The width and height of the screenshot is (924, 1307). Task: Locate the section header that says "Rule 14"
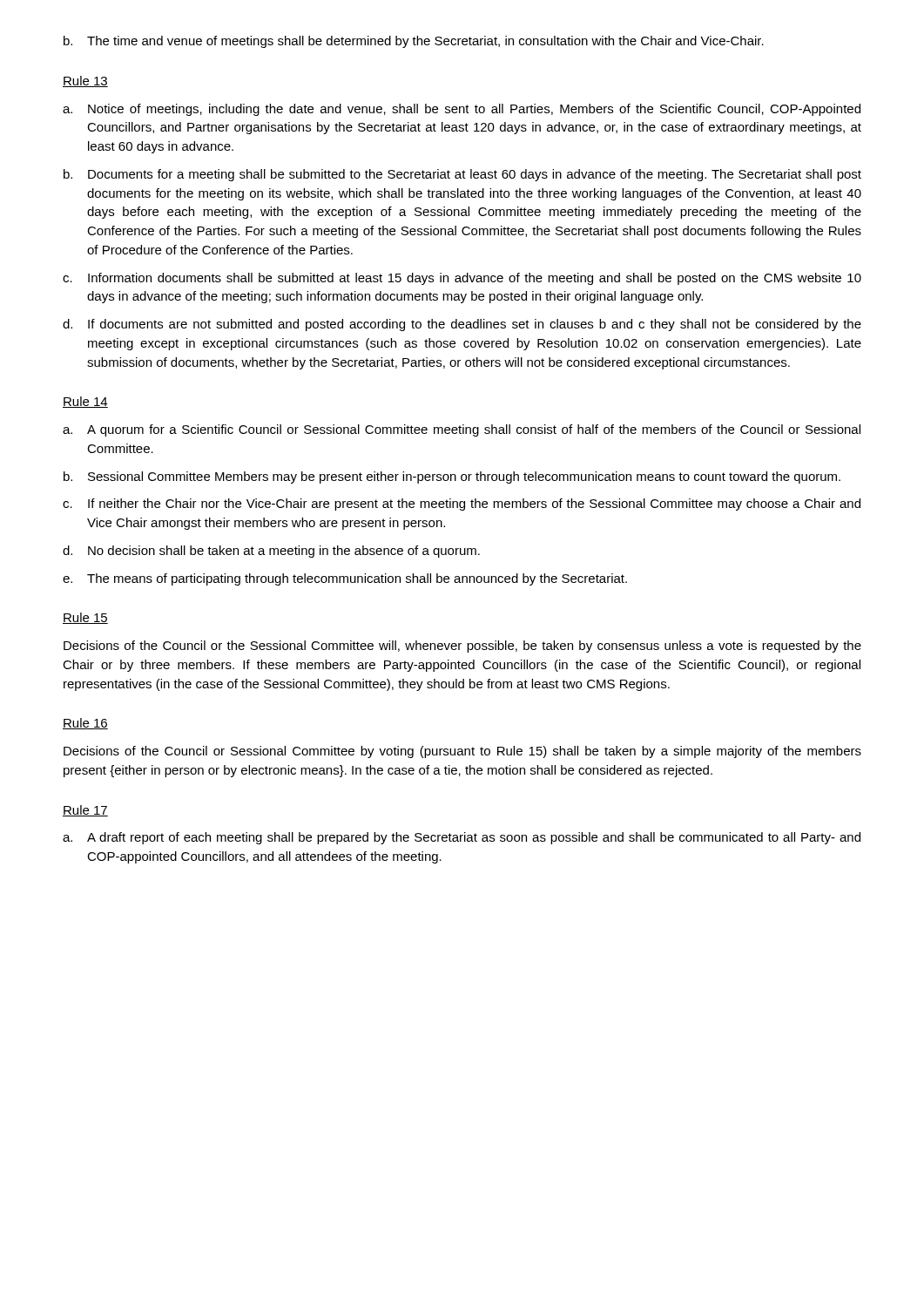pyautogui.click(x=85, y=401)
